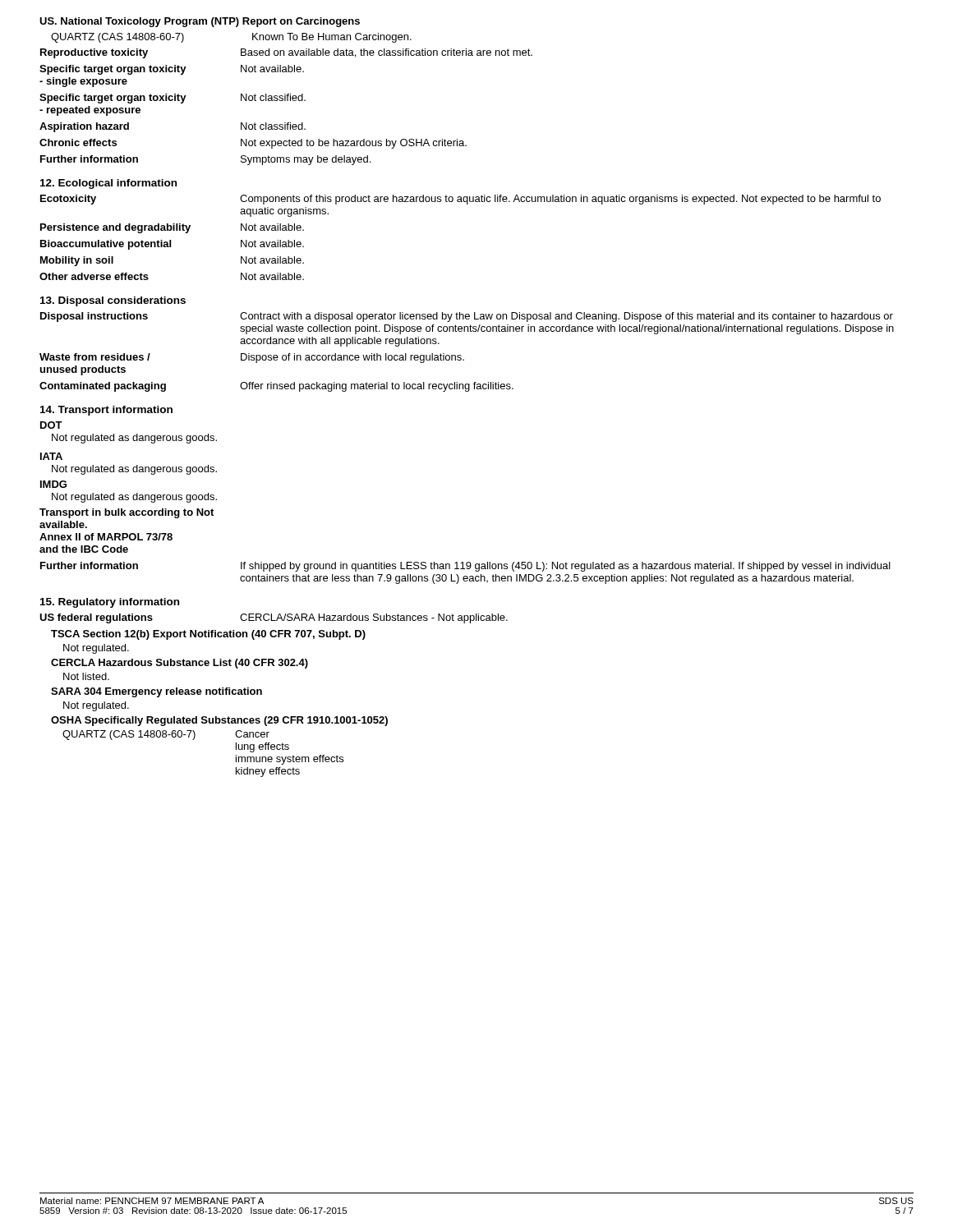The width and height of the screenshot is (953, 1232).
Task: Select the text block that reads "Aspiration hazard Not"
Action: coord(83,129)
